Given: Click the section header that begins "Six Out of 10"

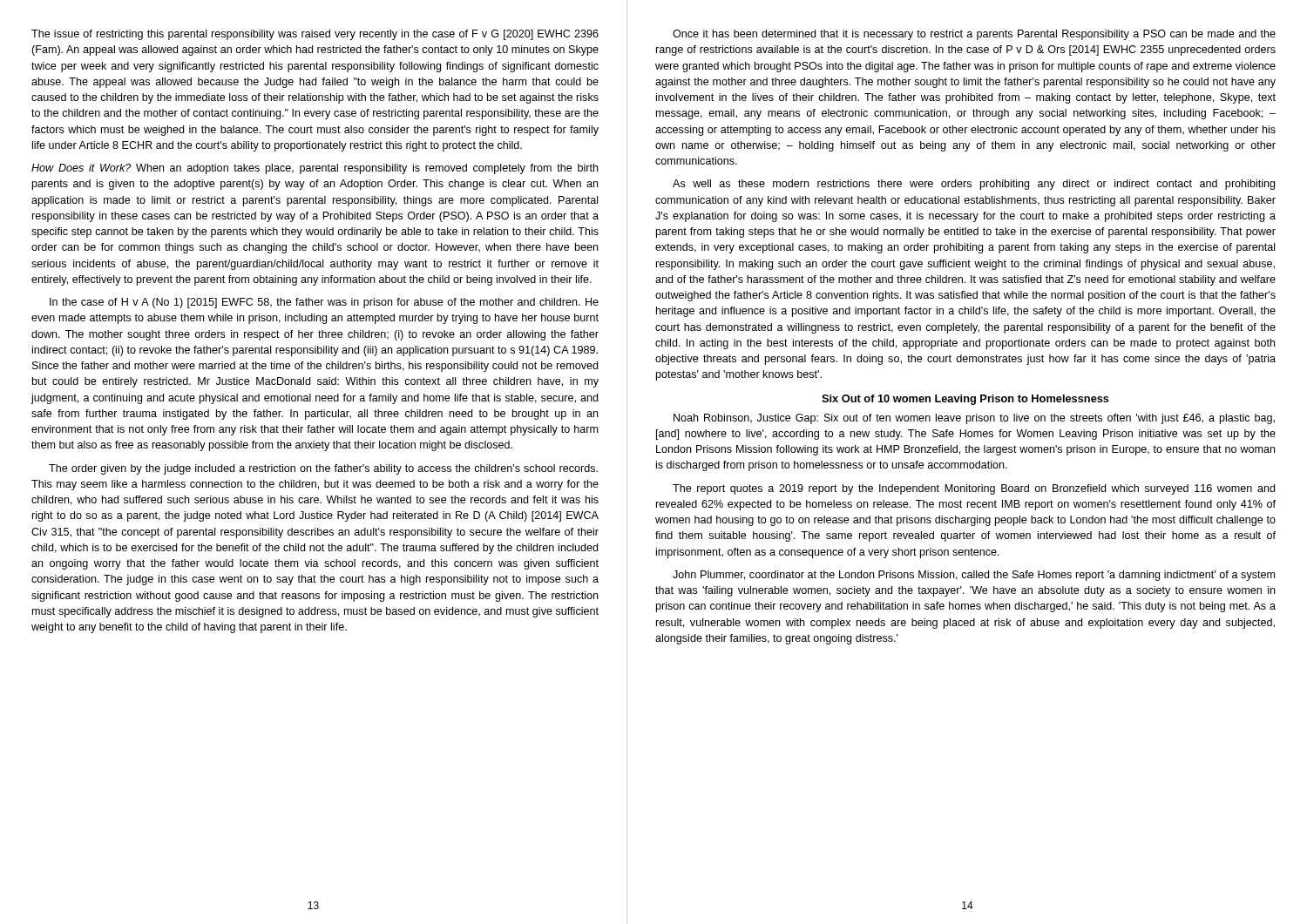Looking at the screenshot, I should click(965, 398).
